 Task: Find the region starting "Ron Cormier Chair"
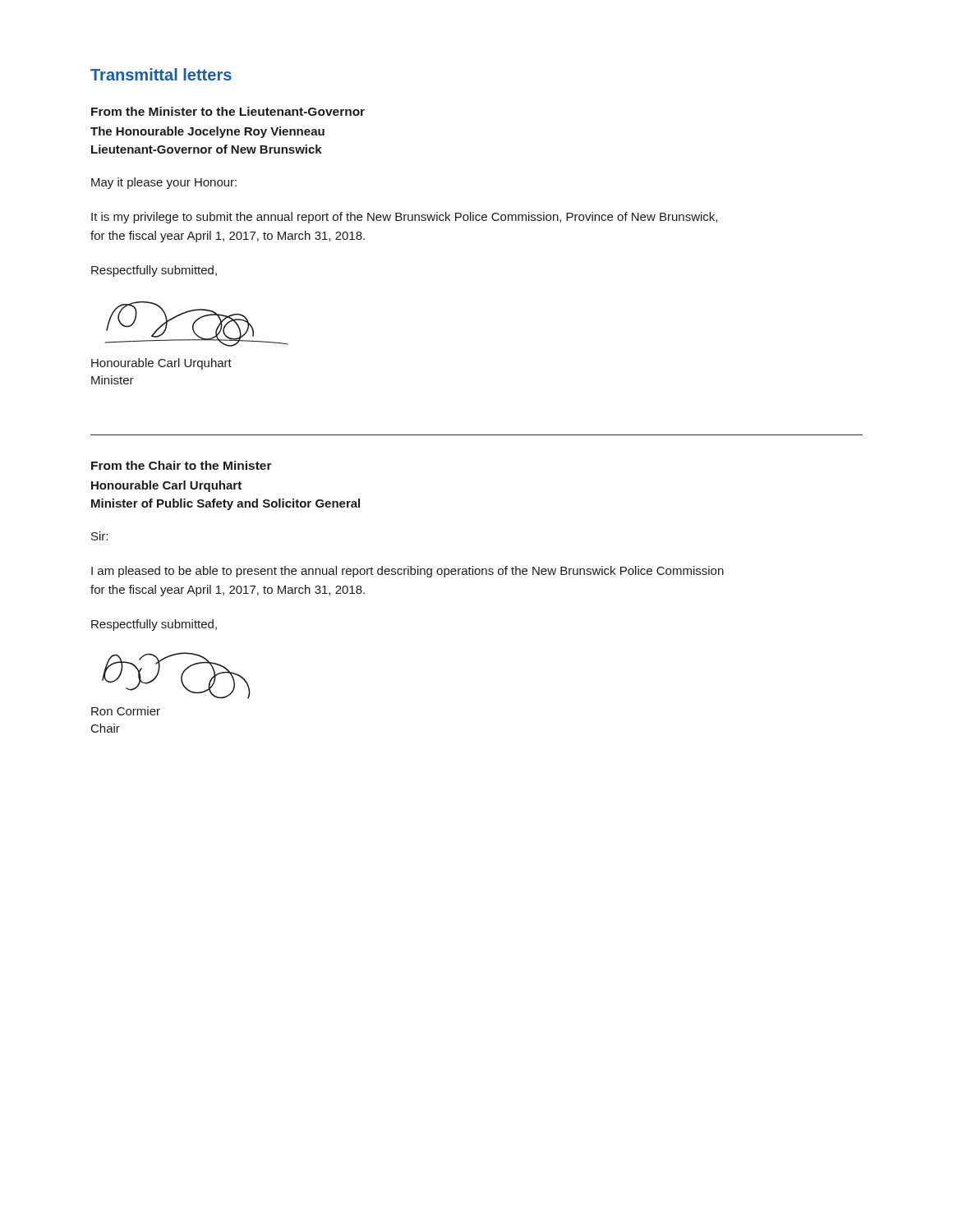[x=126, y=711]
